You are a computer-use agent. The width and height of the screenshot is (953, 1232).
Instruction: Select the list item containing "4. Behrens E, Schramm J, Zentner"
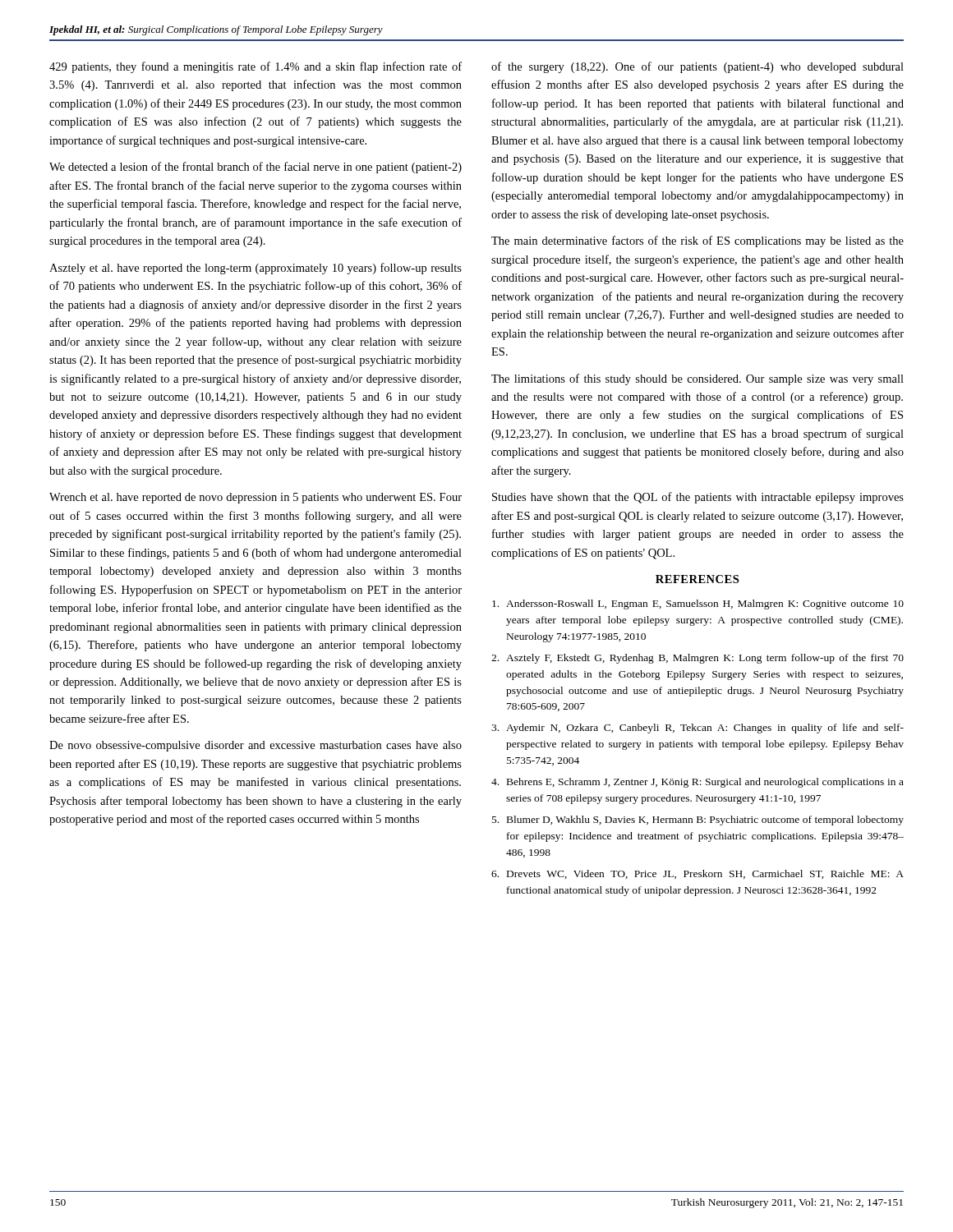tap(698, 790)
